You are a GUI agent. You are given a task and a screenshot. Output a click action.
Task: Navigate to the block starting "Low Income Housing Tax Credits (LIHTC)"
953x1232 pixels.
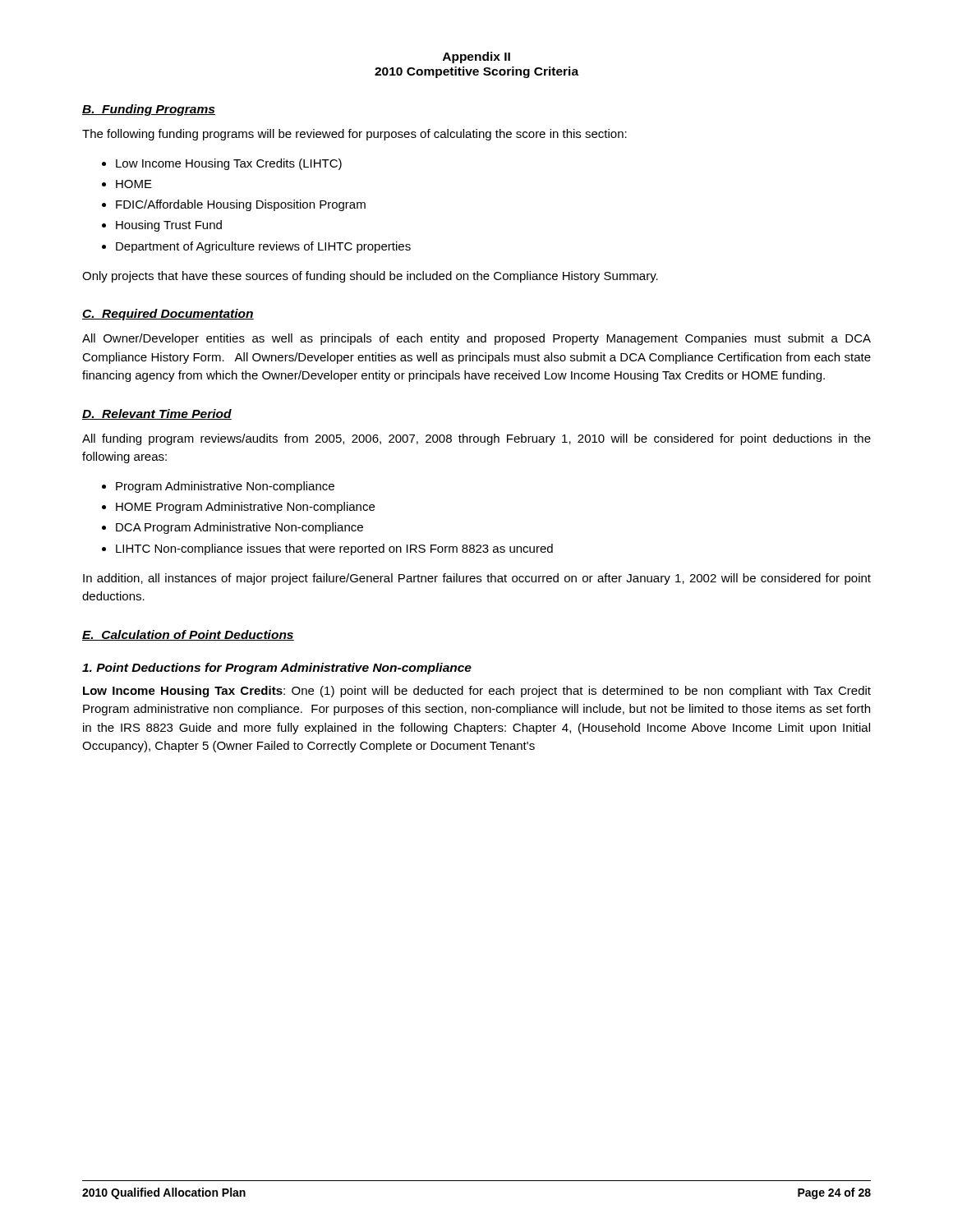point(229,163)
